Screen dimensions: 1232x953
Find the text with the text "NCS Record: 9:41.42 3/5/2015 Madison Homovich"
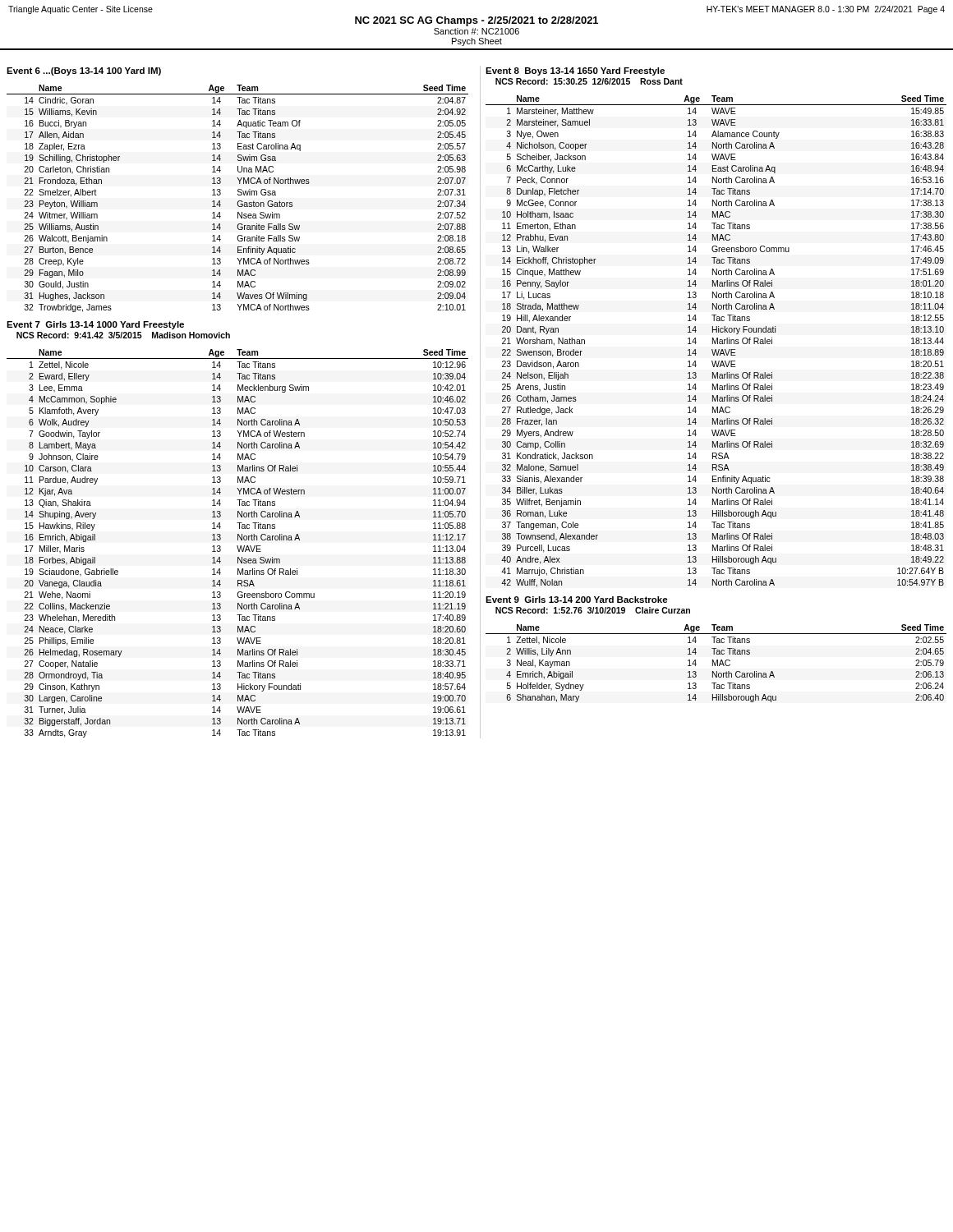pyautogui.click(x=119, y=335)
